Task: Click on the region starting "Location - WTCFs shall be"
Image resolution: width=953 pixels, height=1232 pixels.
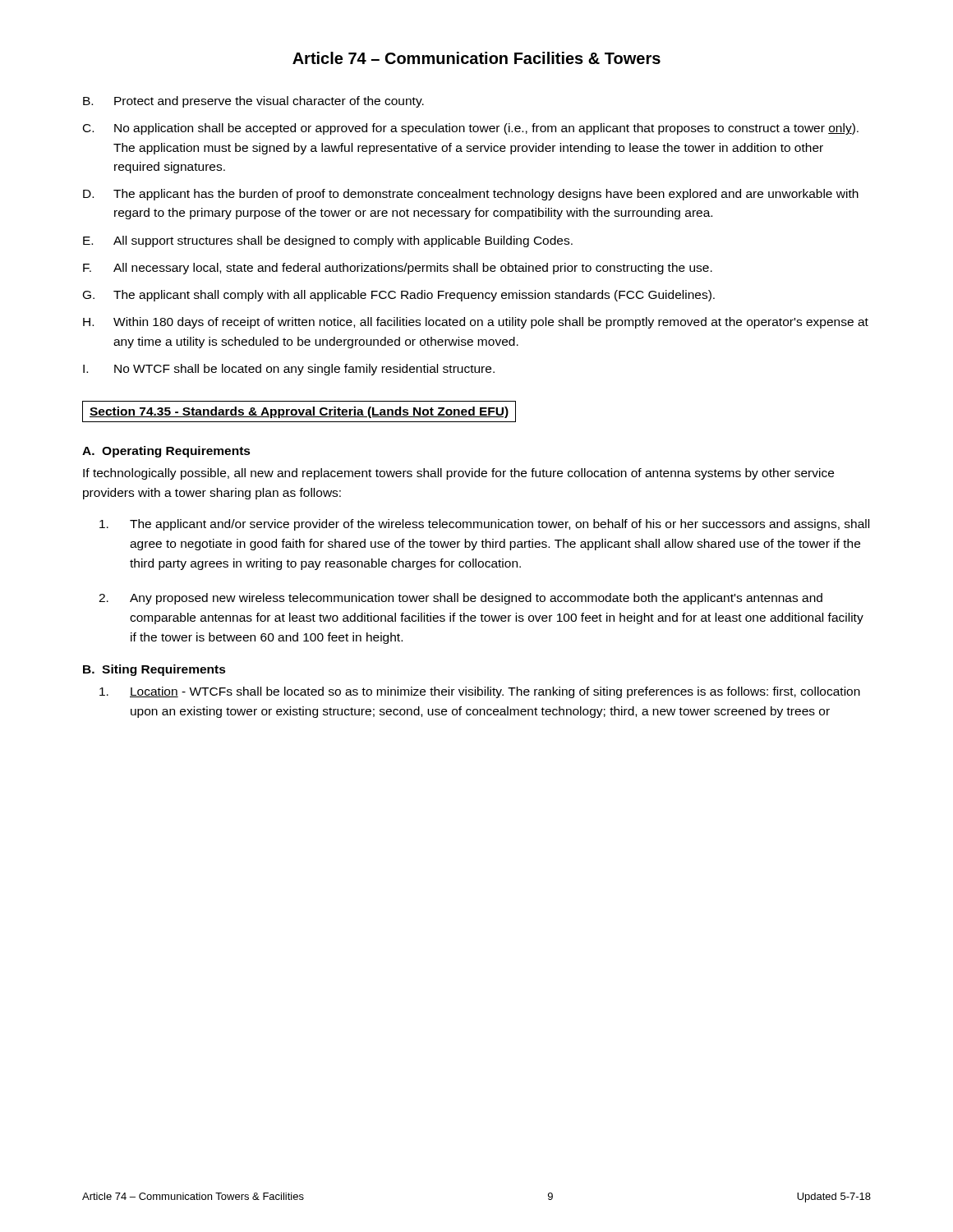Action: pyautogui.click(x=485, y=702)
